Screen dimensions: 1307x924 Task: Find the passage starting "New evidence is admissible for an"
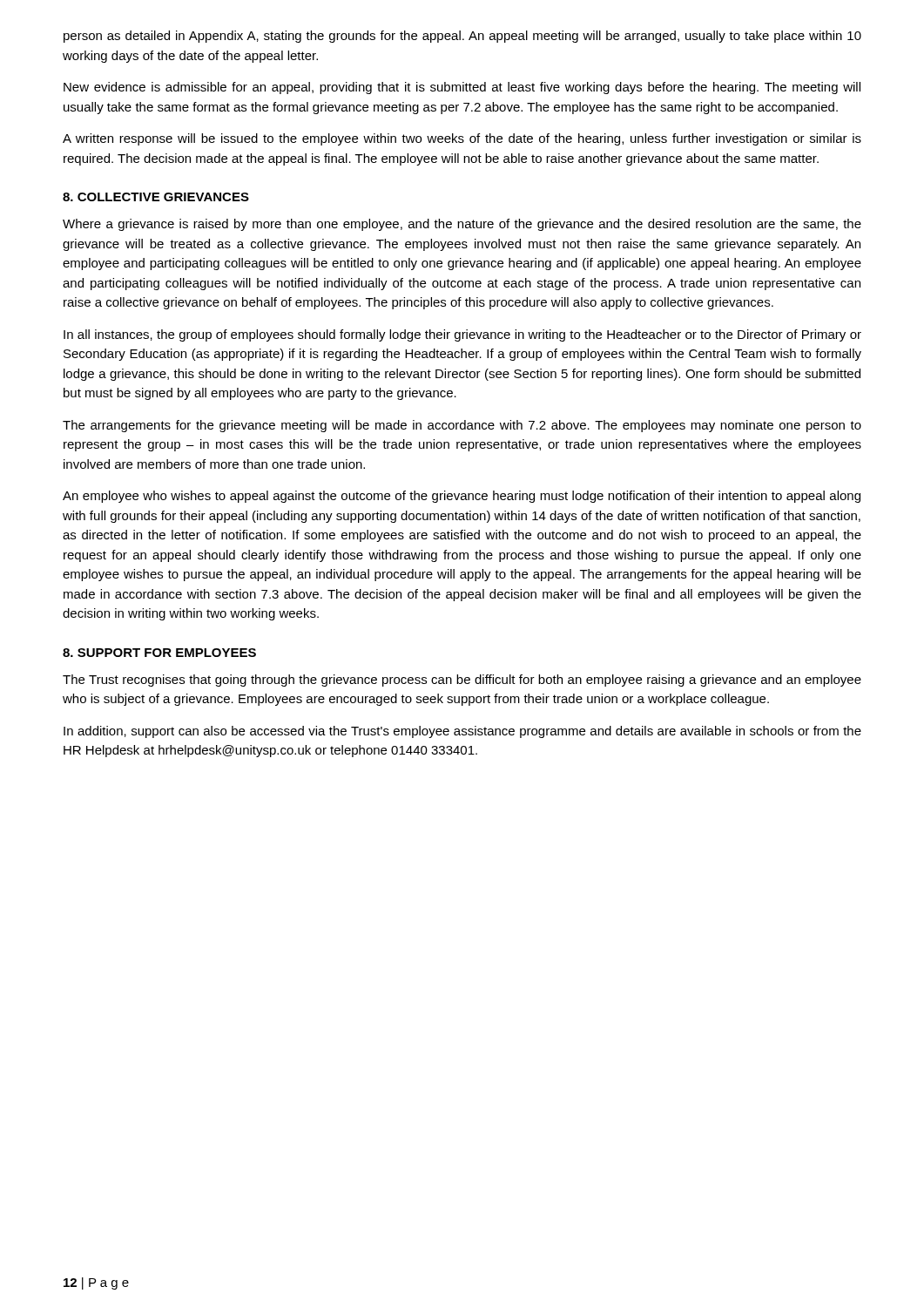462,97
